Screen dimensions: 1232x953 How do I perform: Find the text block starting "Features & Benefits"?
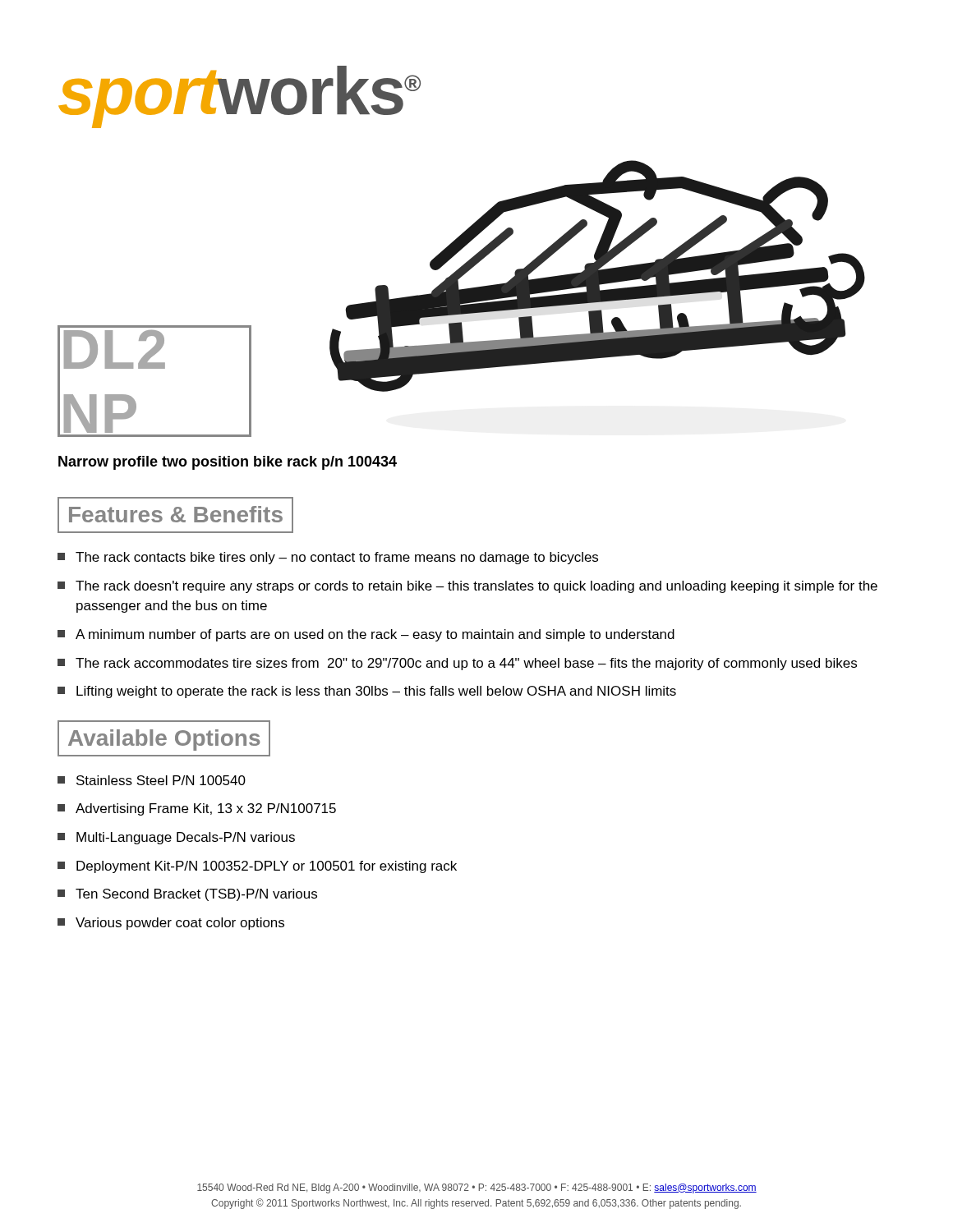coord(175,515)
